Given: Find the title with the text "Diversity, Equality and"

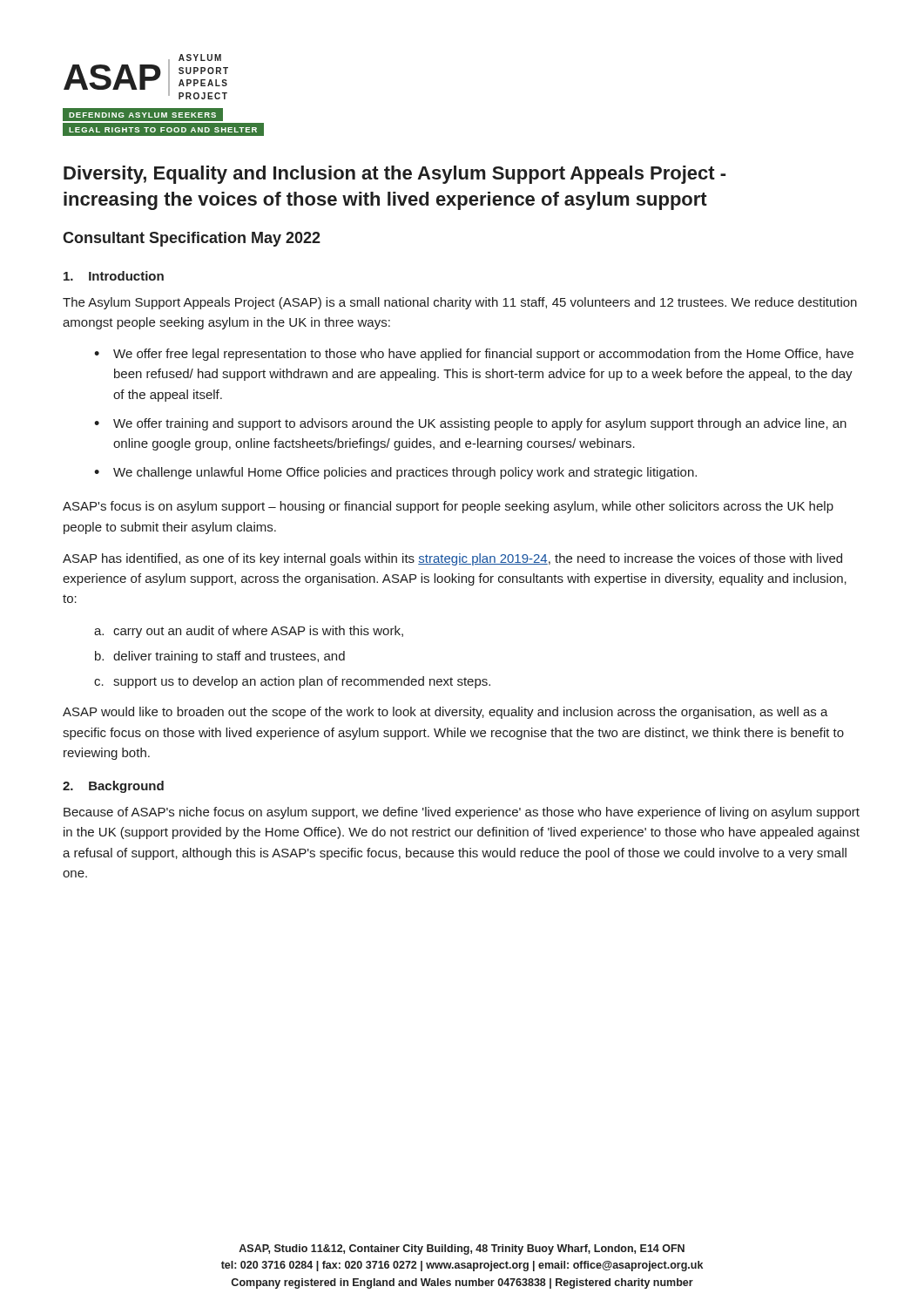Looking at the screenshot, I should (x=395, y=186).
